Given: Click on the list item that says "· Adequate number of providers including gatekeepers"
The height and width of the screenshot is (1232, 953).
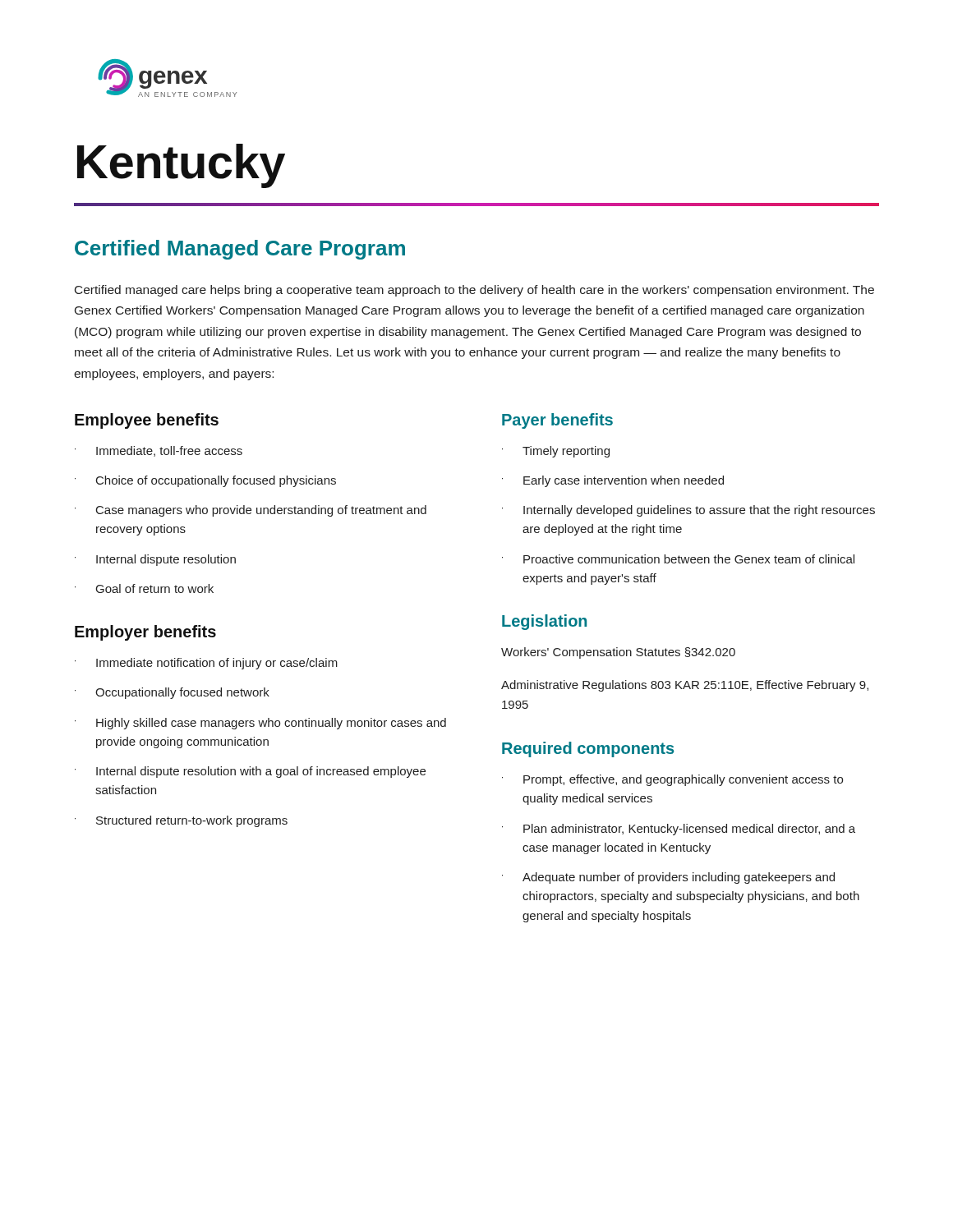Looking at the screenshot, I should [690, 896].
